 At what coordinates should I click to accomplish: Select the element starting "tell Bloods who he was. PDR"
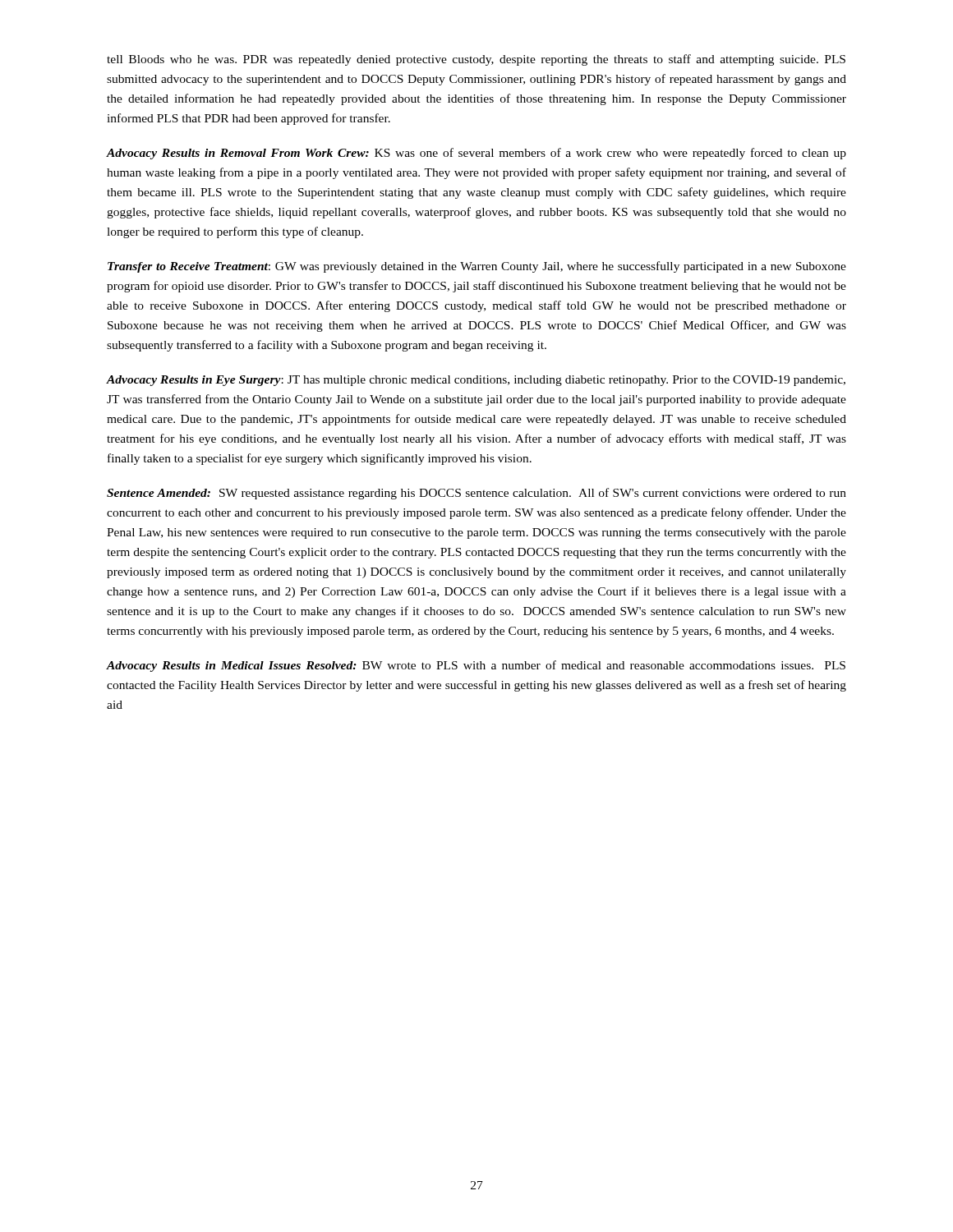pos(476,88)
